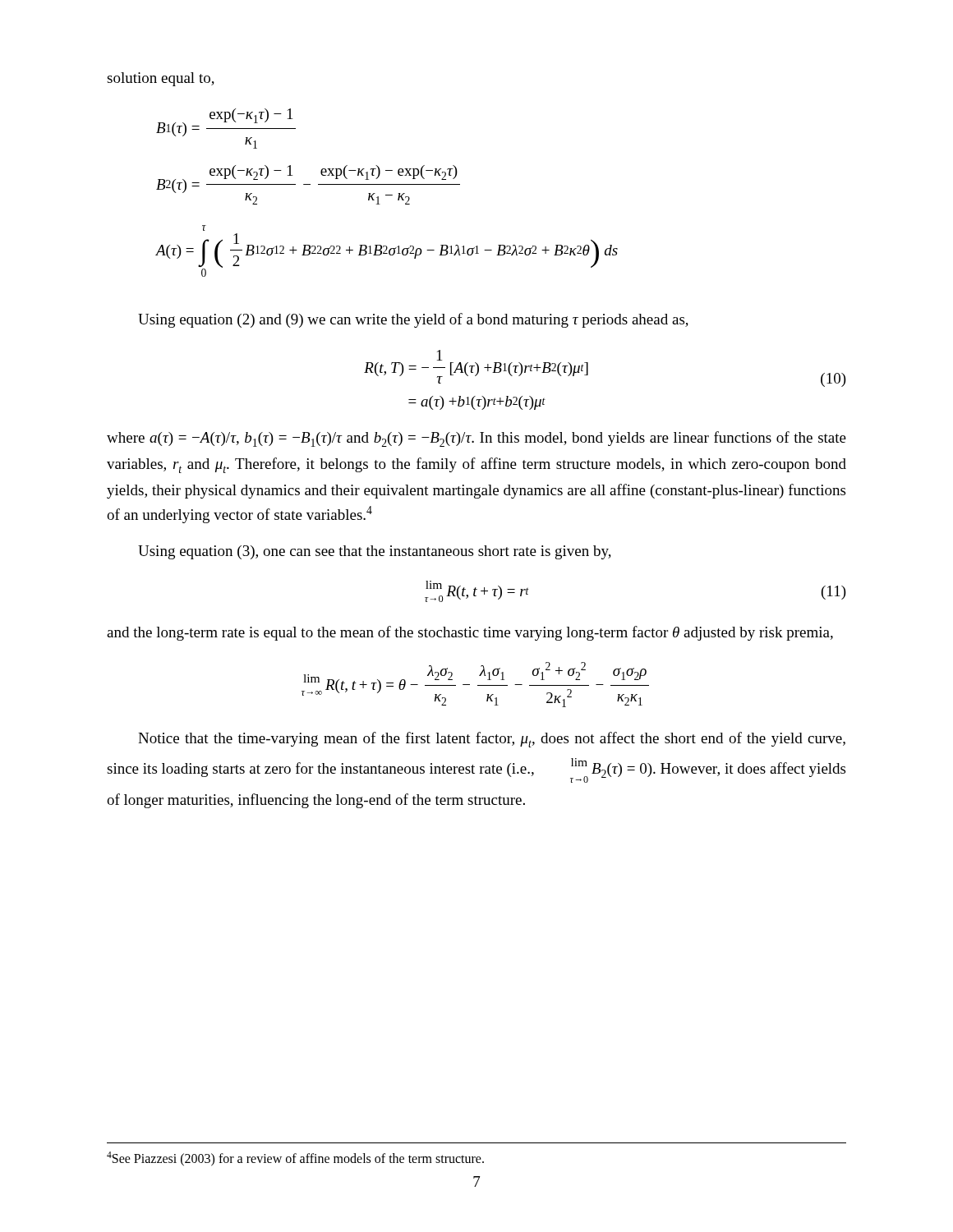Click on the formula containing "lim τ→∞ R(t, t + τ) ="
953x1232 pixels.
coord(476,685)
